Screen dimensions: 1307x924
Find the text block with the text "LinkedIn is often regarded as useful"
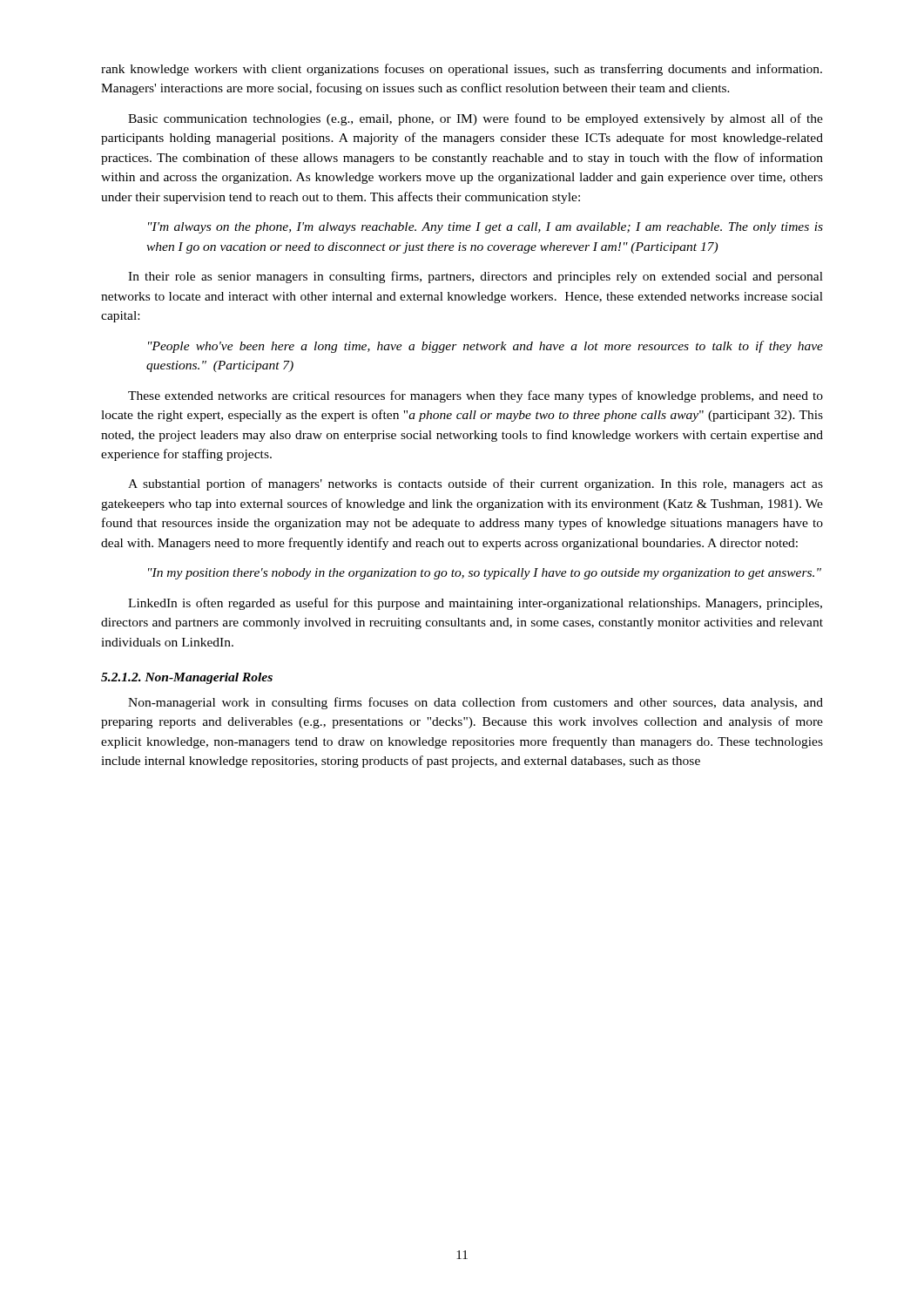click(462, 623)
